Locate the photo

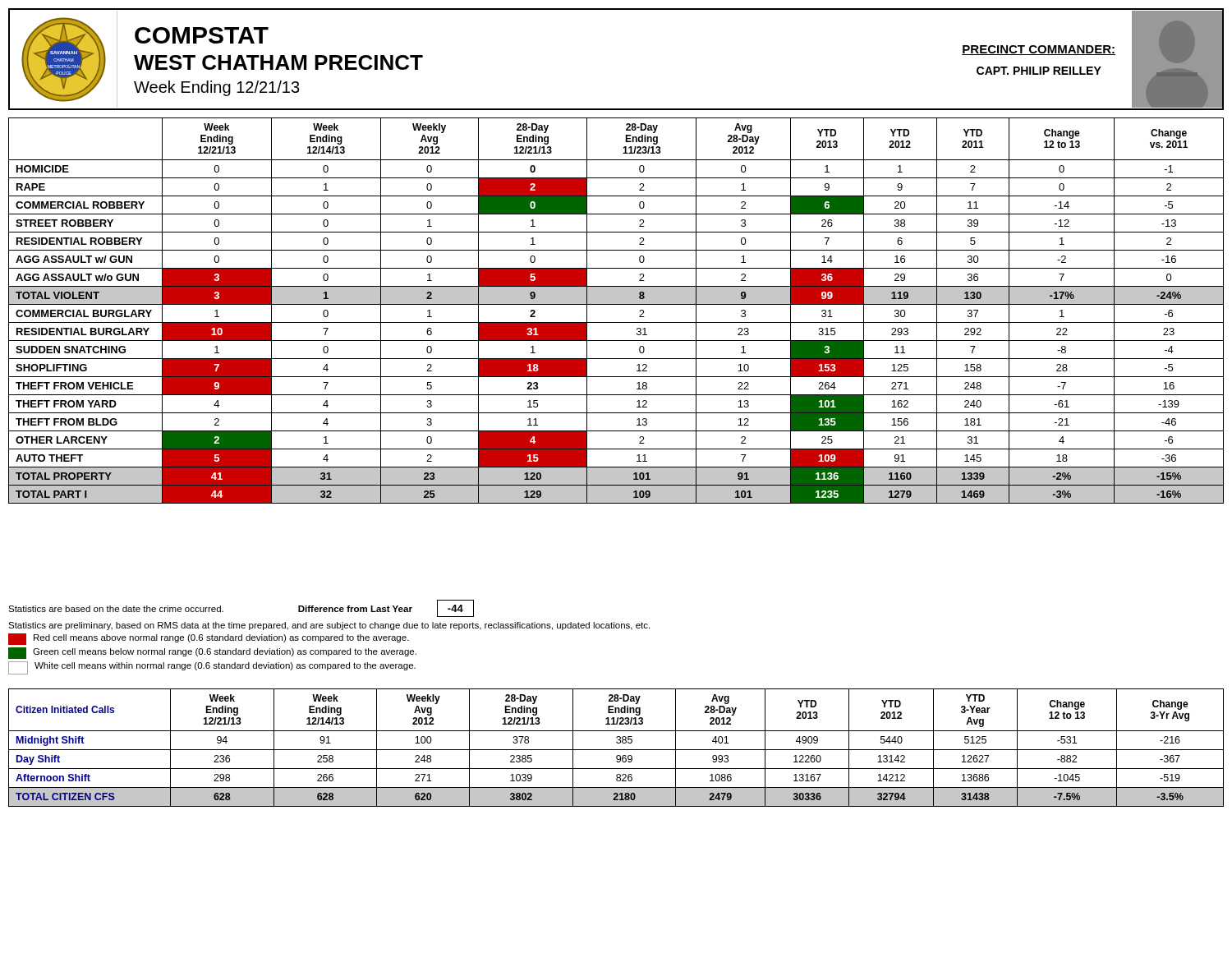coord(1177,59)
